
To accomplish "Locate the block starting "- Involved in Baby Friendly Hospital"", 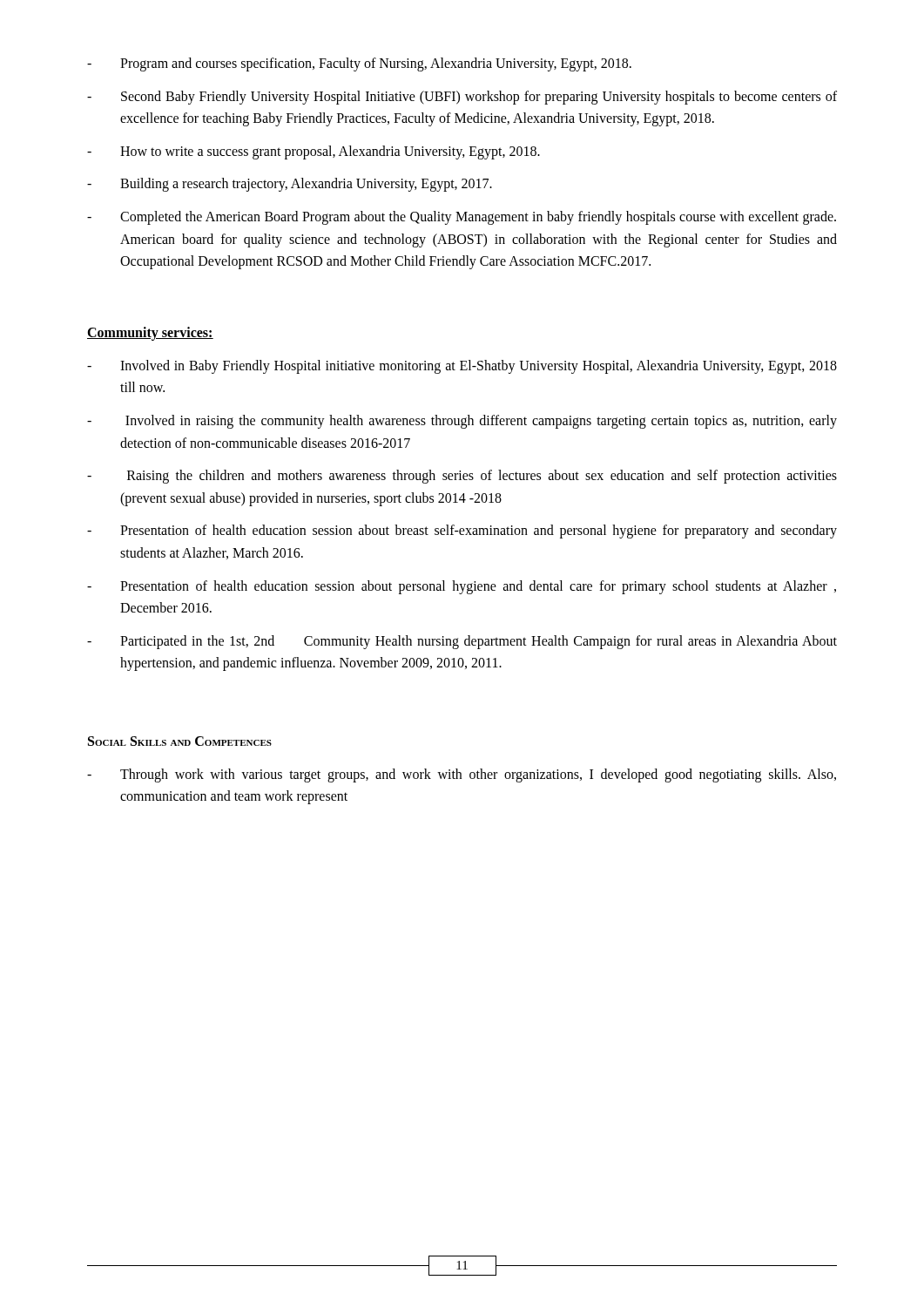I will pos(462,377).
